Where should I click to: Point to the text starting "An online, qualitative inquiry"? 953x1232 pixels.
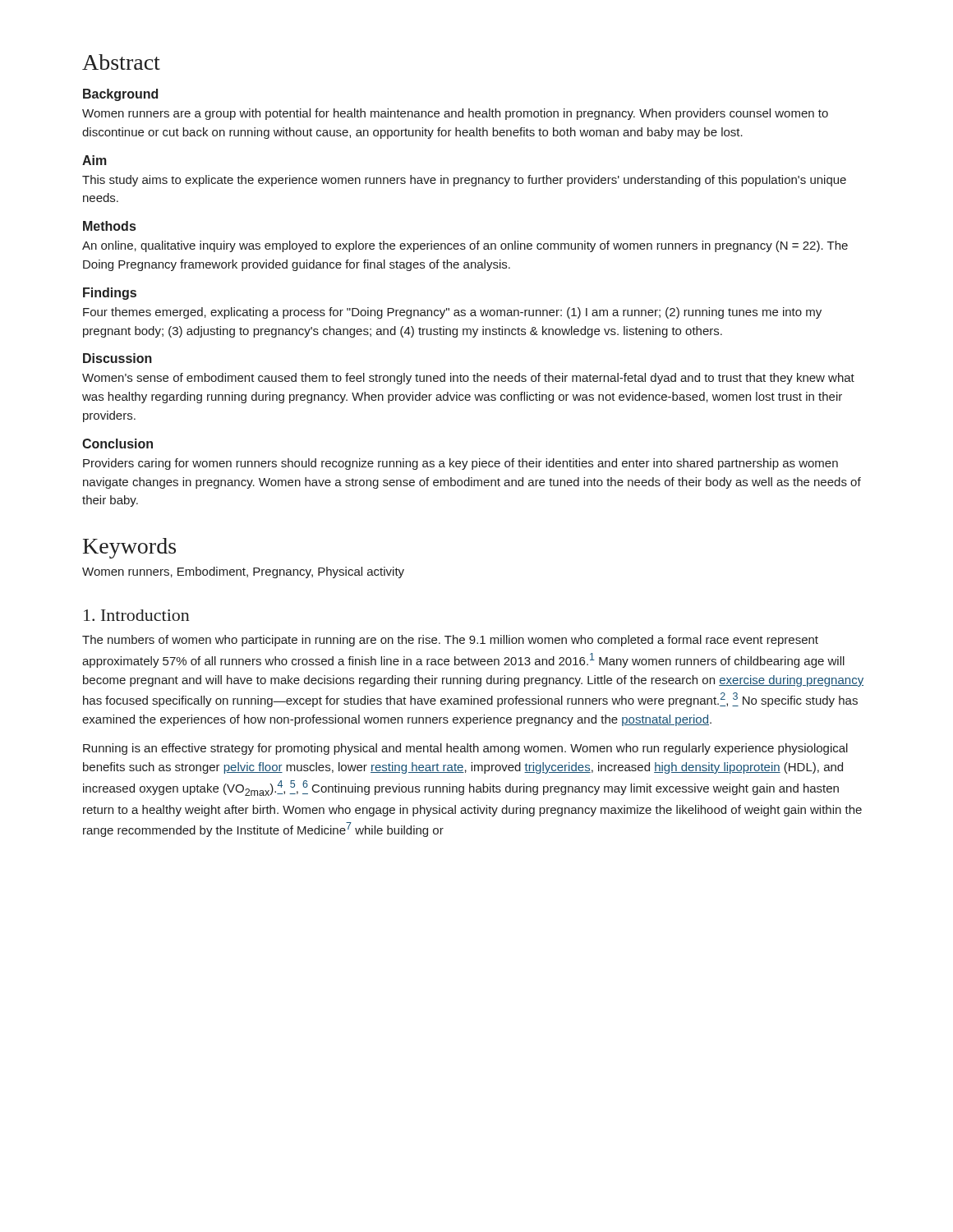[x=465, y=255]
